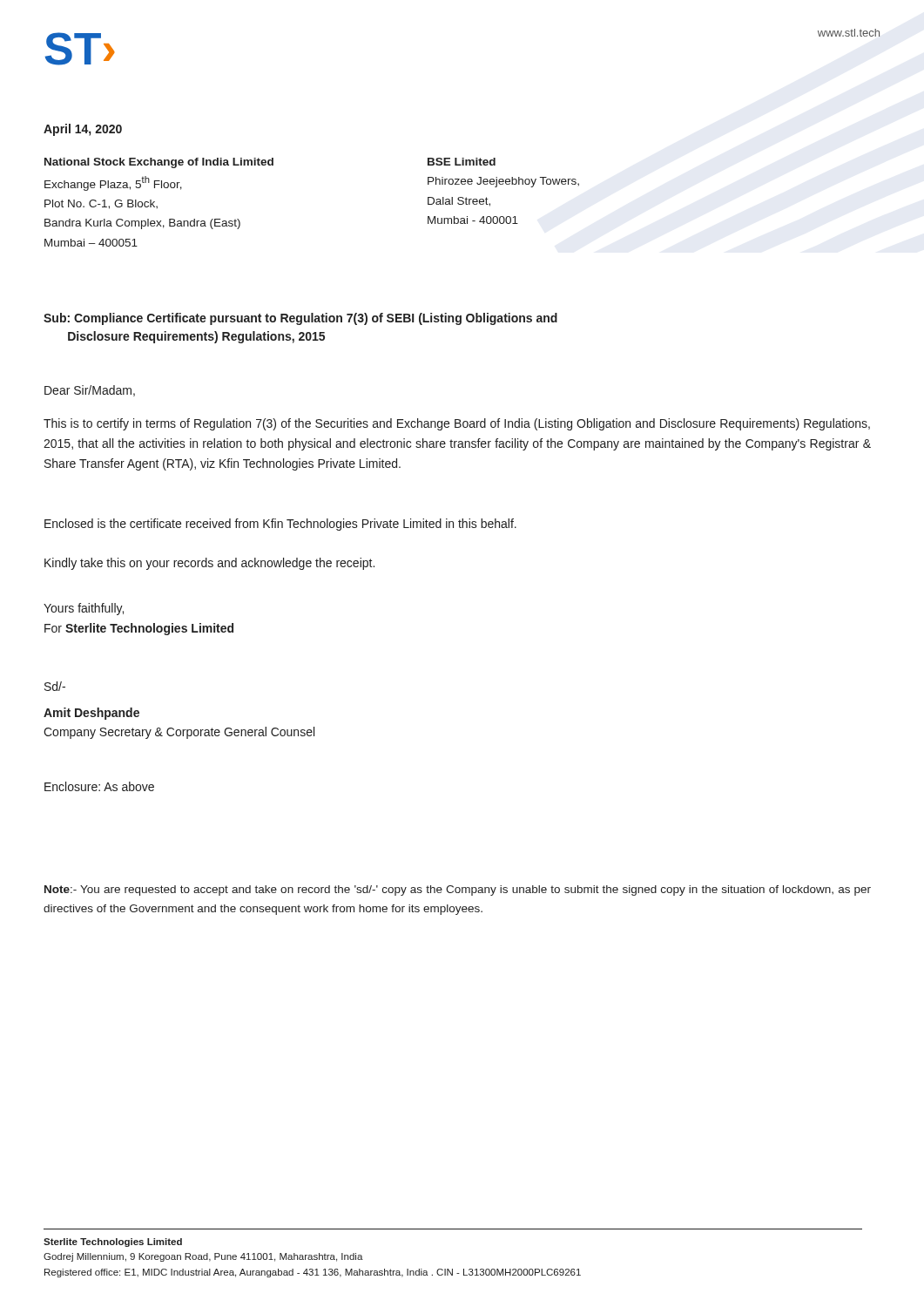The height and width of the screenshot is (1307, 924).
Task: Click where it says "Dear Sir/Madam,"
Action: [x=90, y=390]
